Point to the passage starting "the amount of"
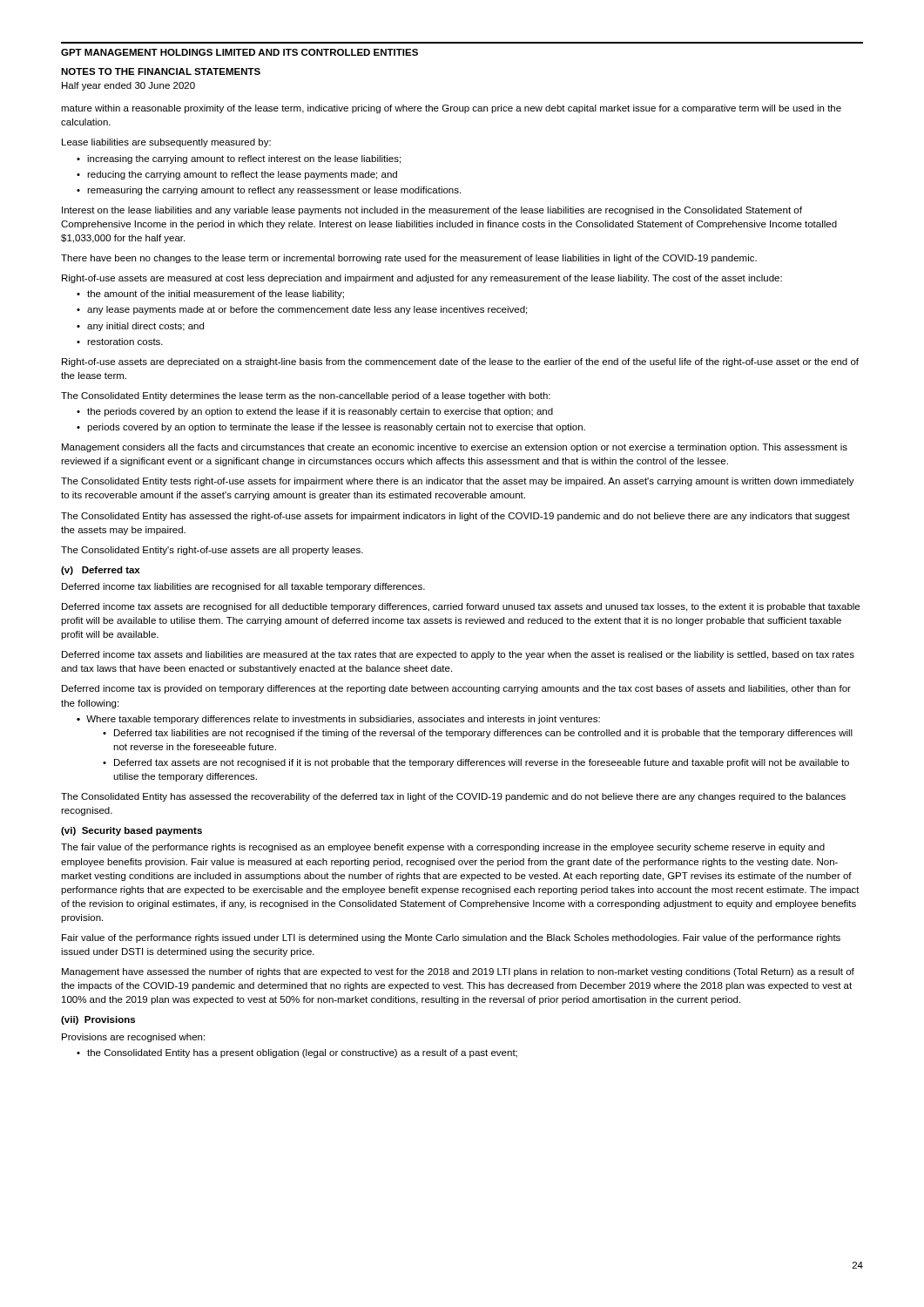Screen dimensions: 1307x924 [216, 294]
